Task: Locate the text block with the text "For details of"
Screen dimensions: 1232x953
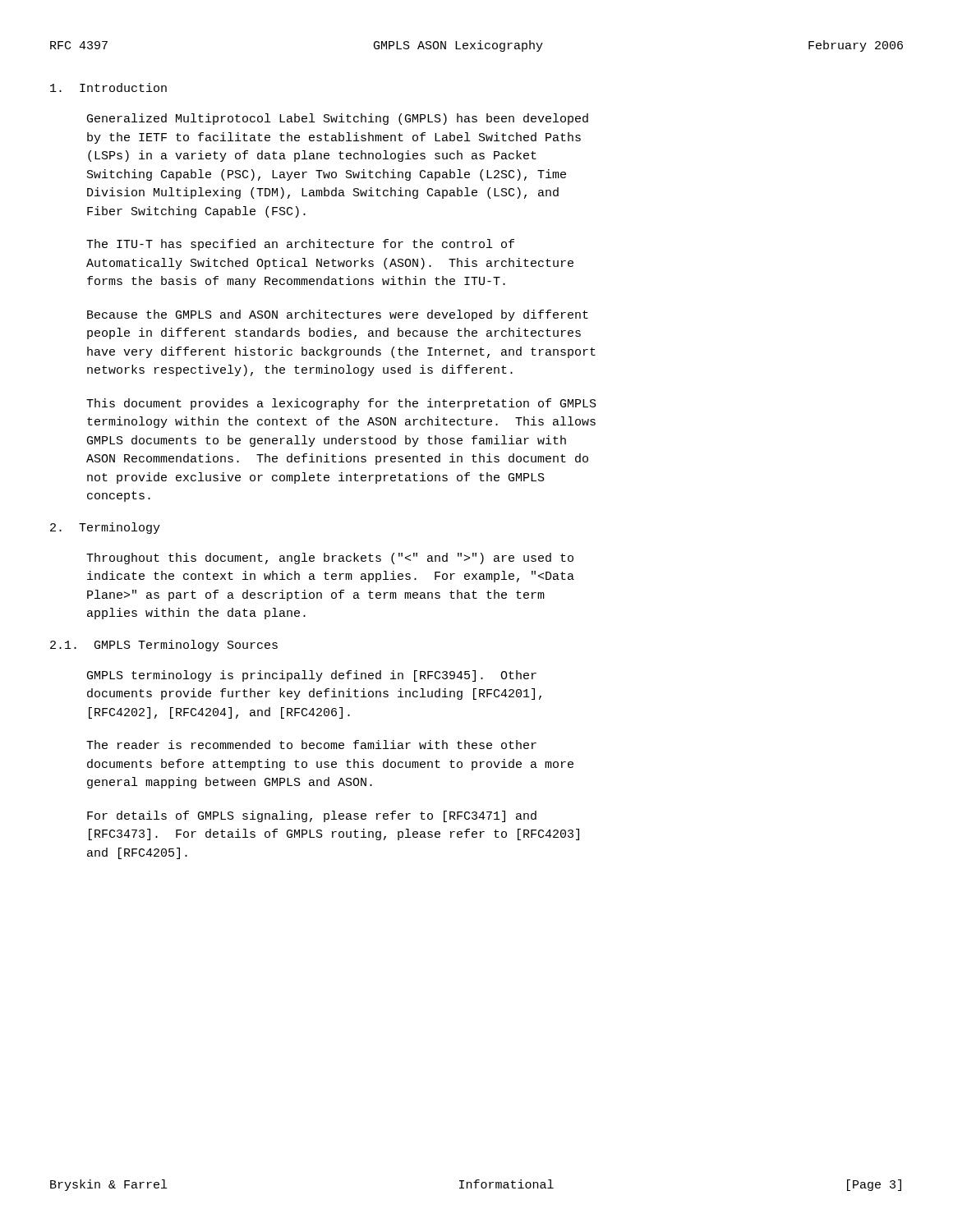Action: pyautogui.click(x=334, y=835)
